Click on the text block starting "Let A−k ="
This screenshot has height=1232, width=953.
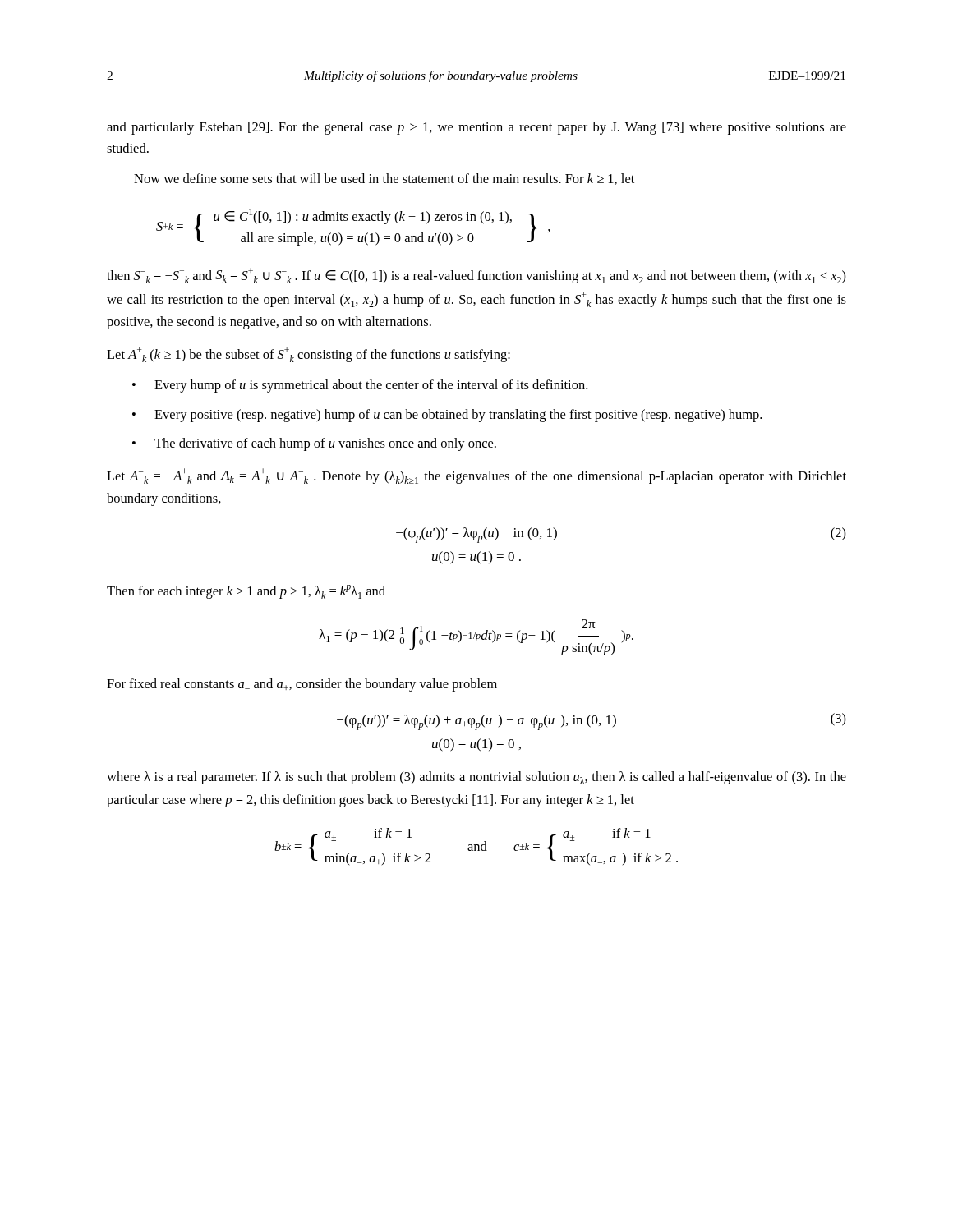click(476, 486)
